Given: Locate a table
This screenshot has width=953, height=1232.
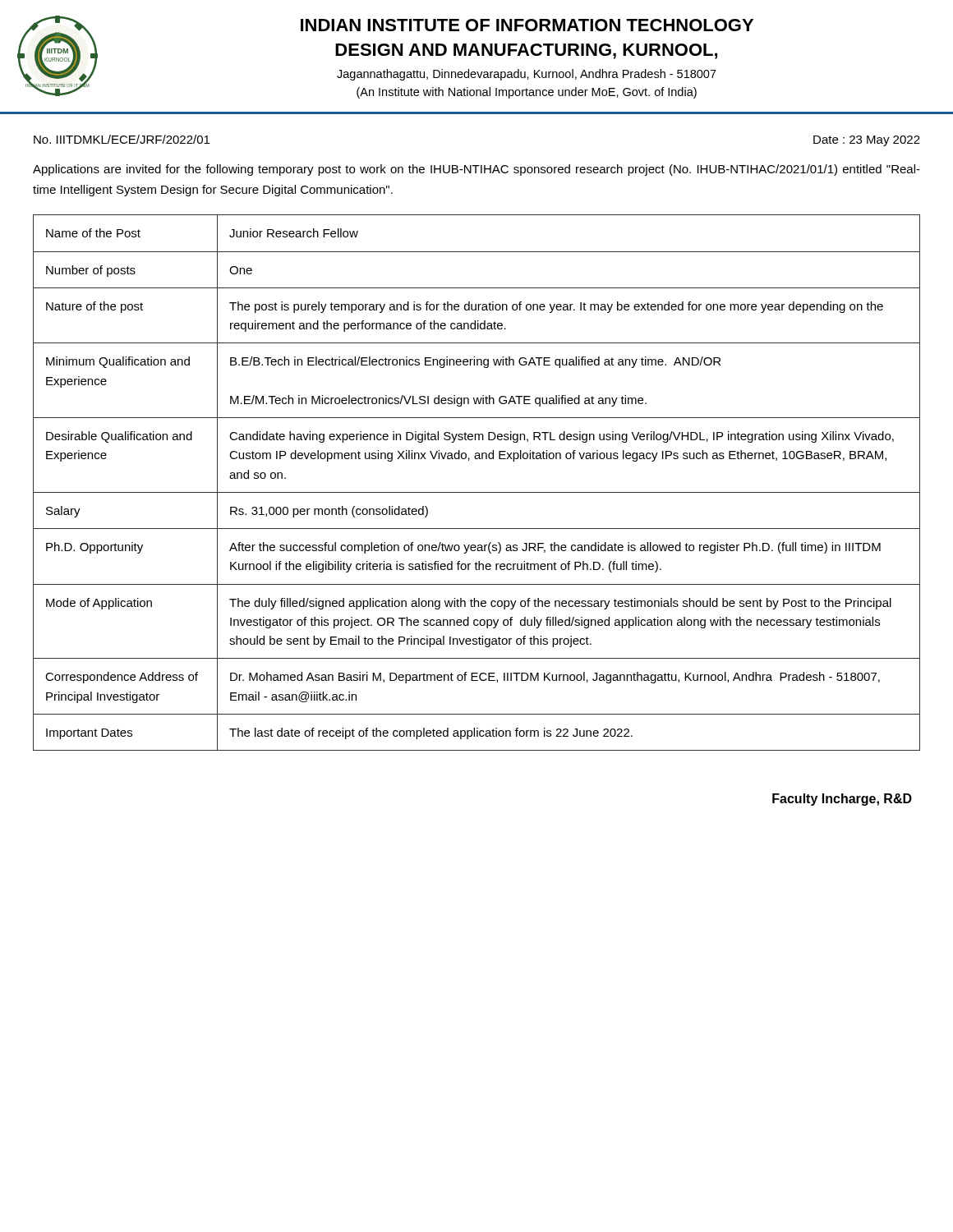Looking at the screenshot, I should [476, 483].
